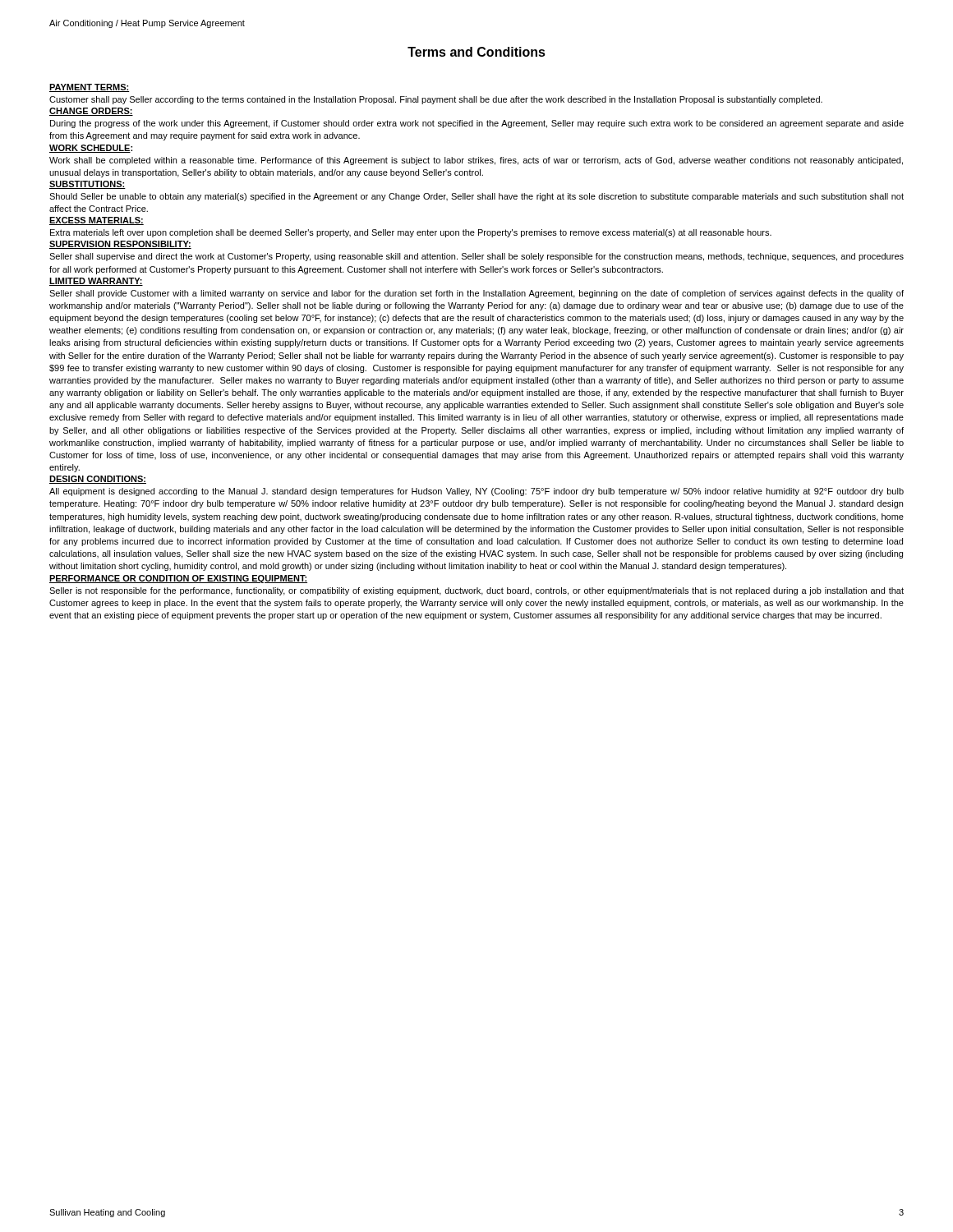Select the element starting "During the progress of the"
Screen dimensions: 1232x953
click(x=476, y=130)
